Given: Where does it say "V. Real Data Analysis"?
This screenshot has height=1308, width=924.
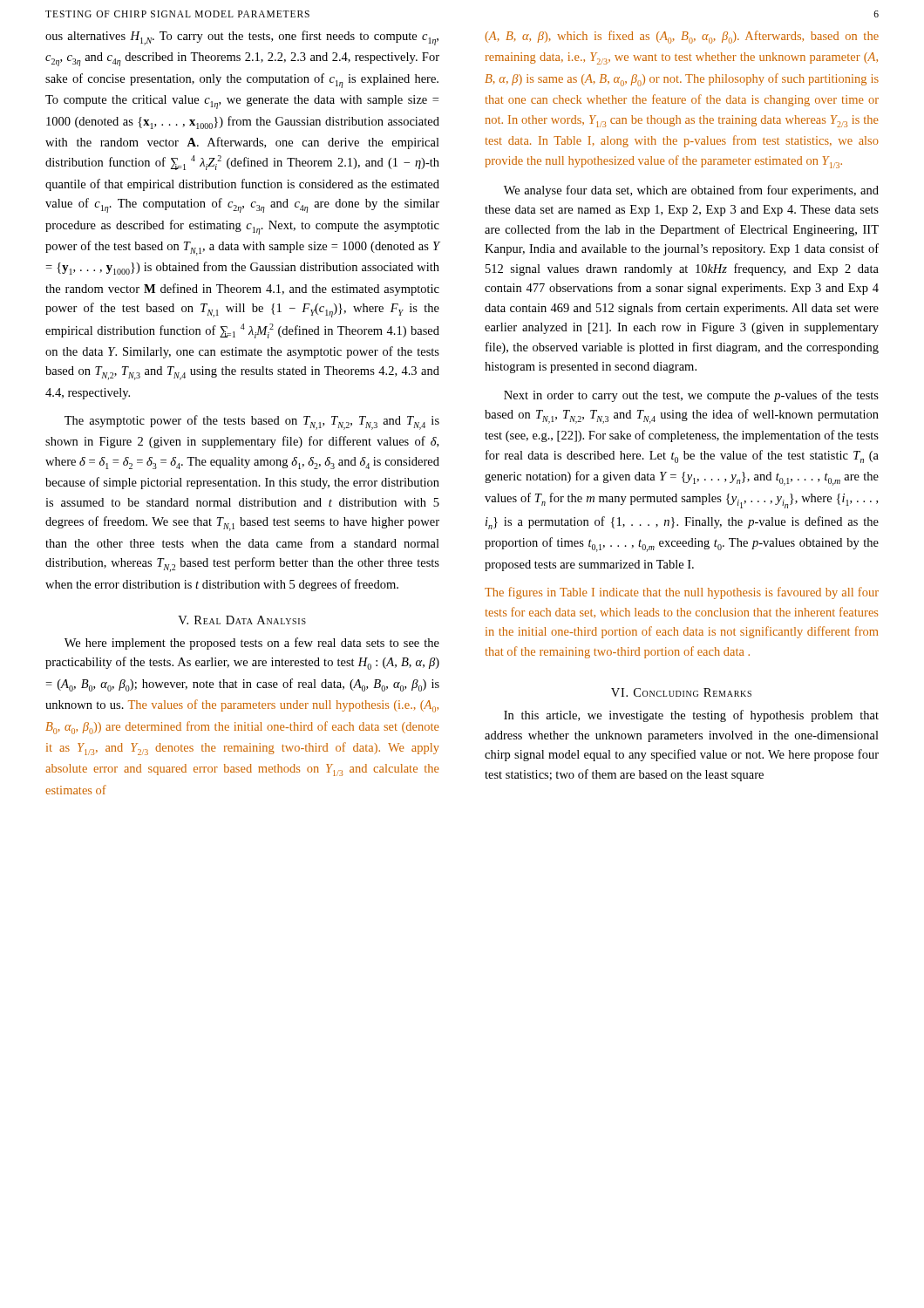Looking at the screenshot, I should click(x=242, y=620).
